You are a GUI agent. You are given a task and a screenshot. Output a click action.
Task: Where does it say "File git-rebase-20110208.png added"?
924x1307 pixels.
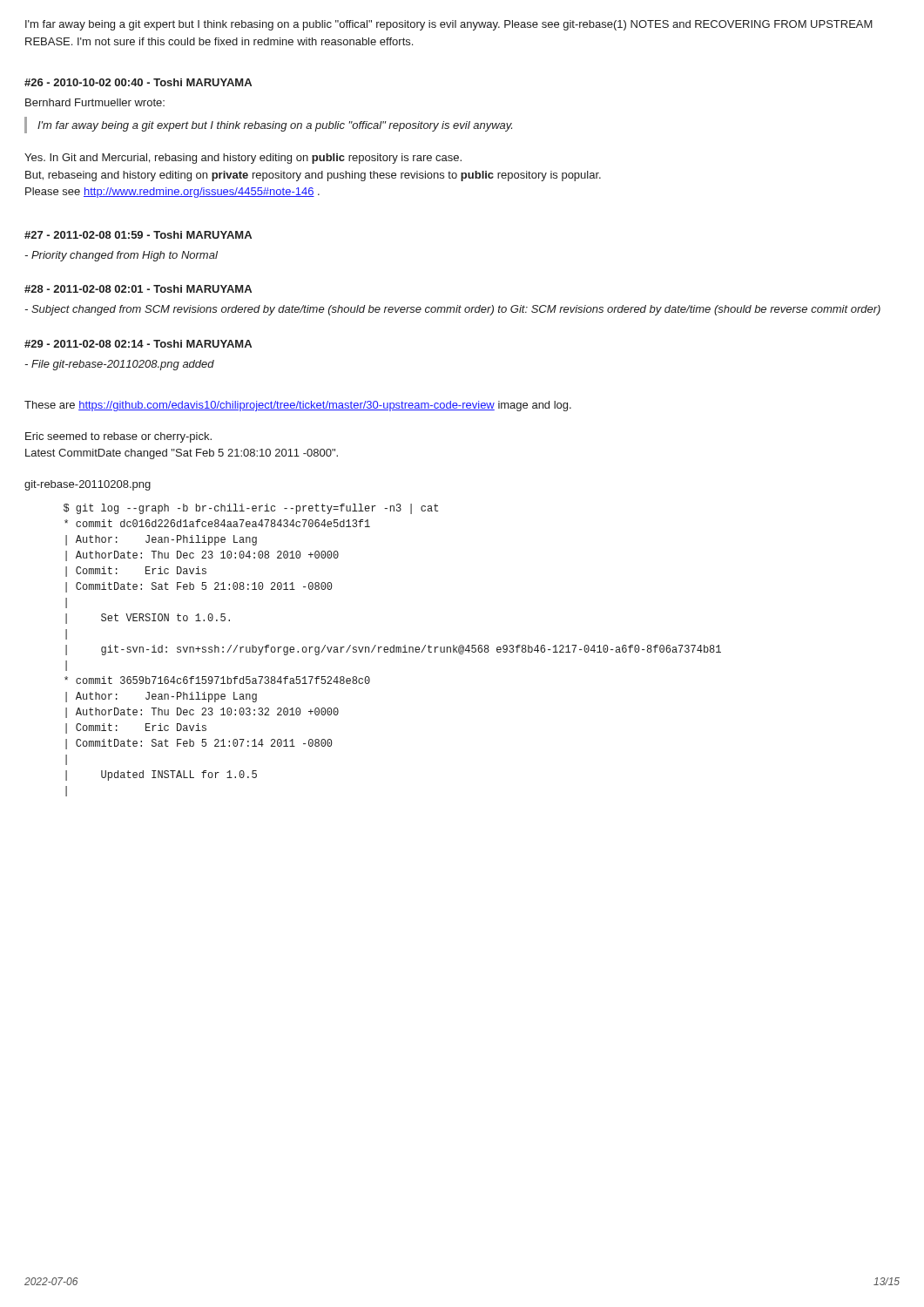click(x=119, y=363)
